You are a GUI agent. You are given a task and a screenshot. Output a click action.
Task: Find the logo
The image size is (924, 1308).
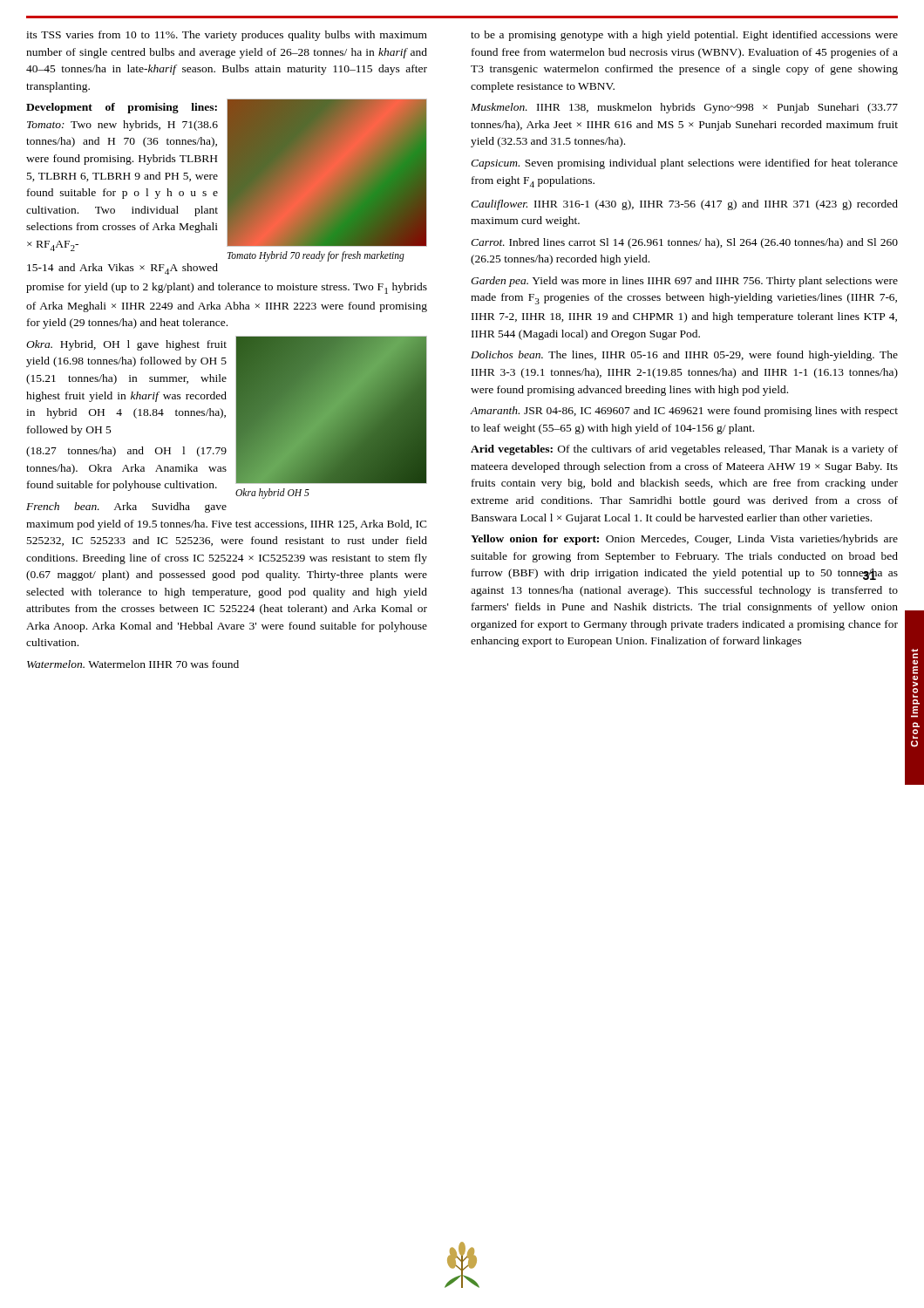coord(462,1264)
